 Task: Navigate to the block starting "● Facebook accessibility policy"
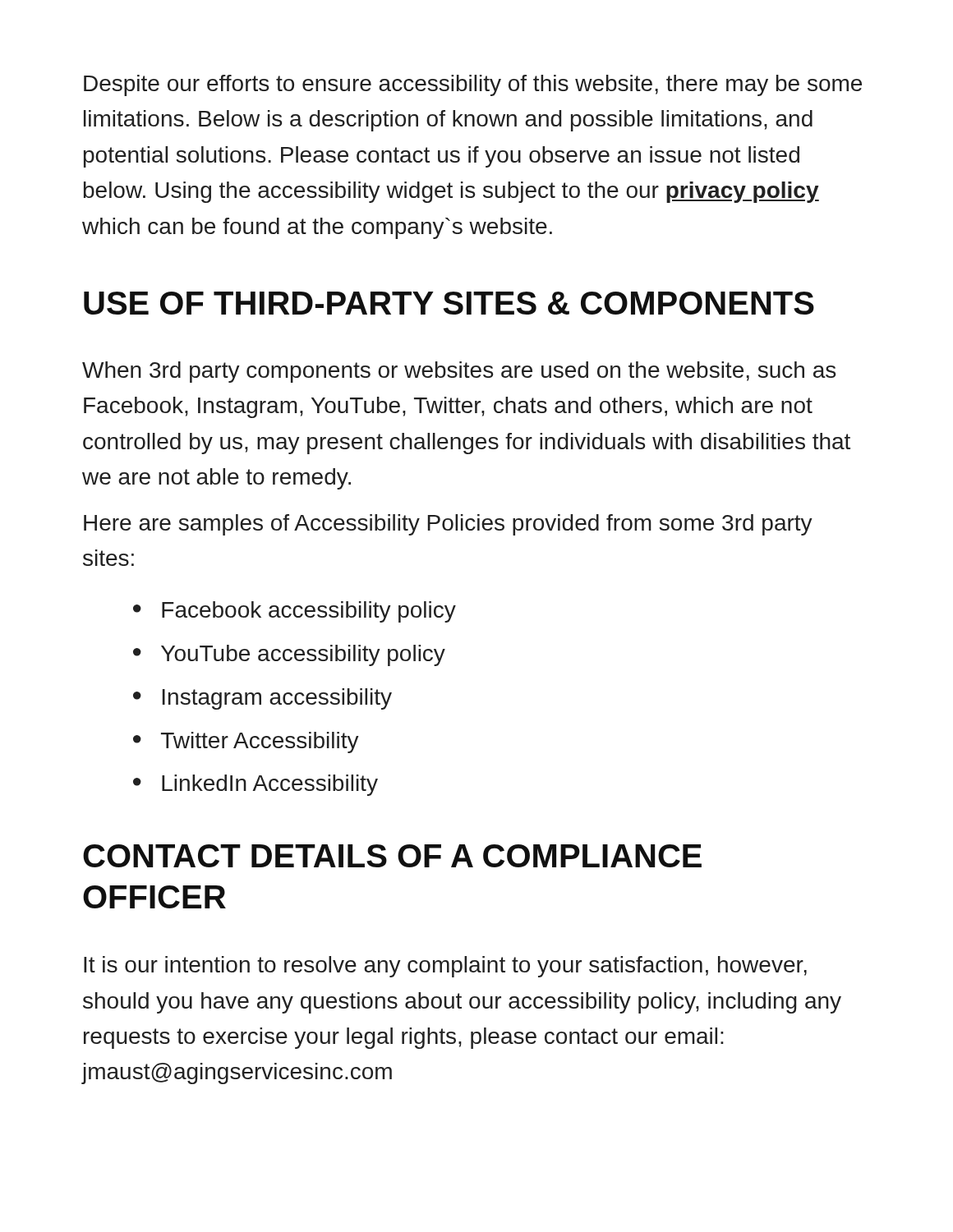click(294, 611)
